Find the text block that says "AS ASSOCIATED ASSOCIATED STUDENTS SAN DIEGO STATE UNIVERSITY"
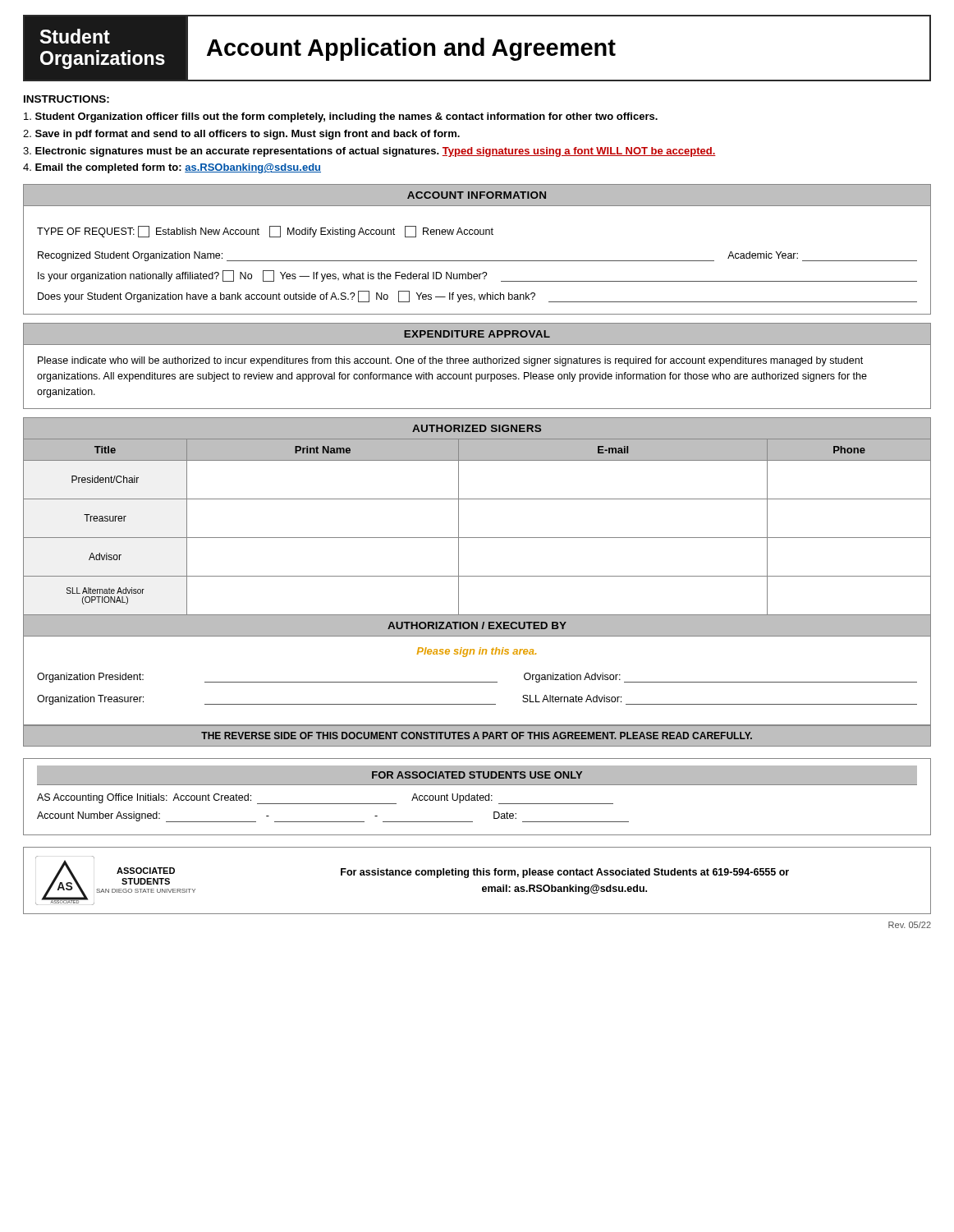Screen dimensions: 1232x954 pyautogui.click(x=477, y=880)
